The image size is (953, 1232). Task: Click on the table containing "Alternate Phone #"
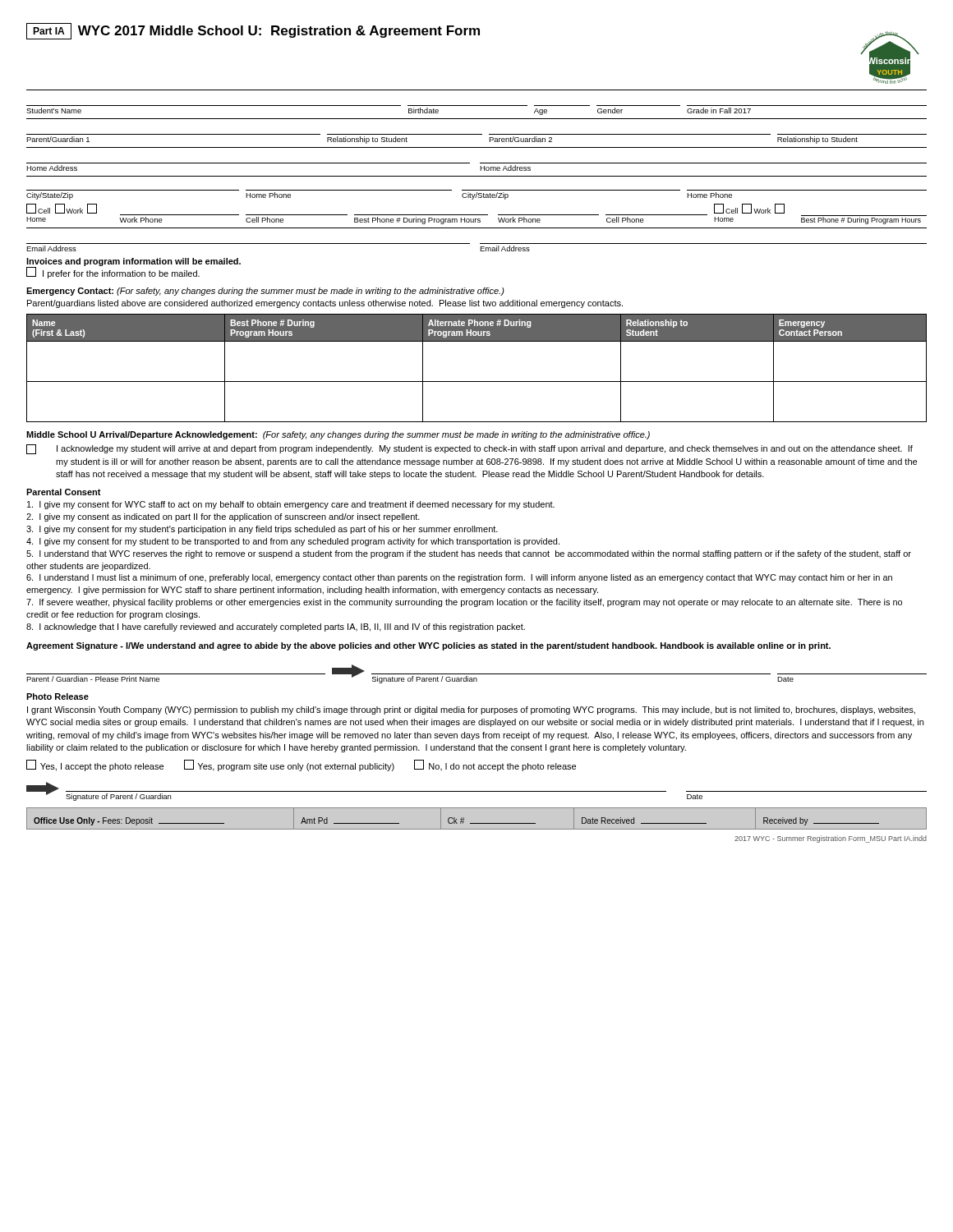[476, 368]
